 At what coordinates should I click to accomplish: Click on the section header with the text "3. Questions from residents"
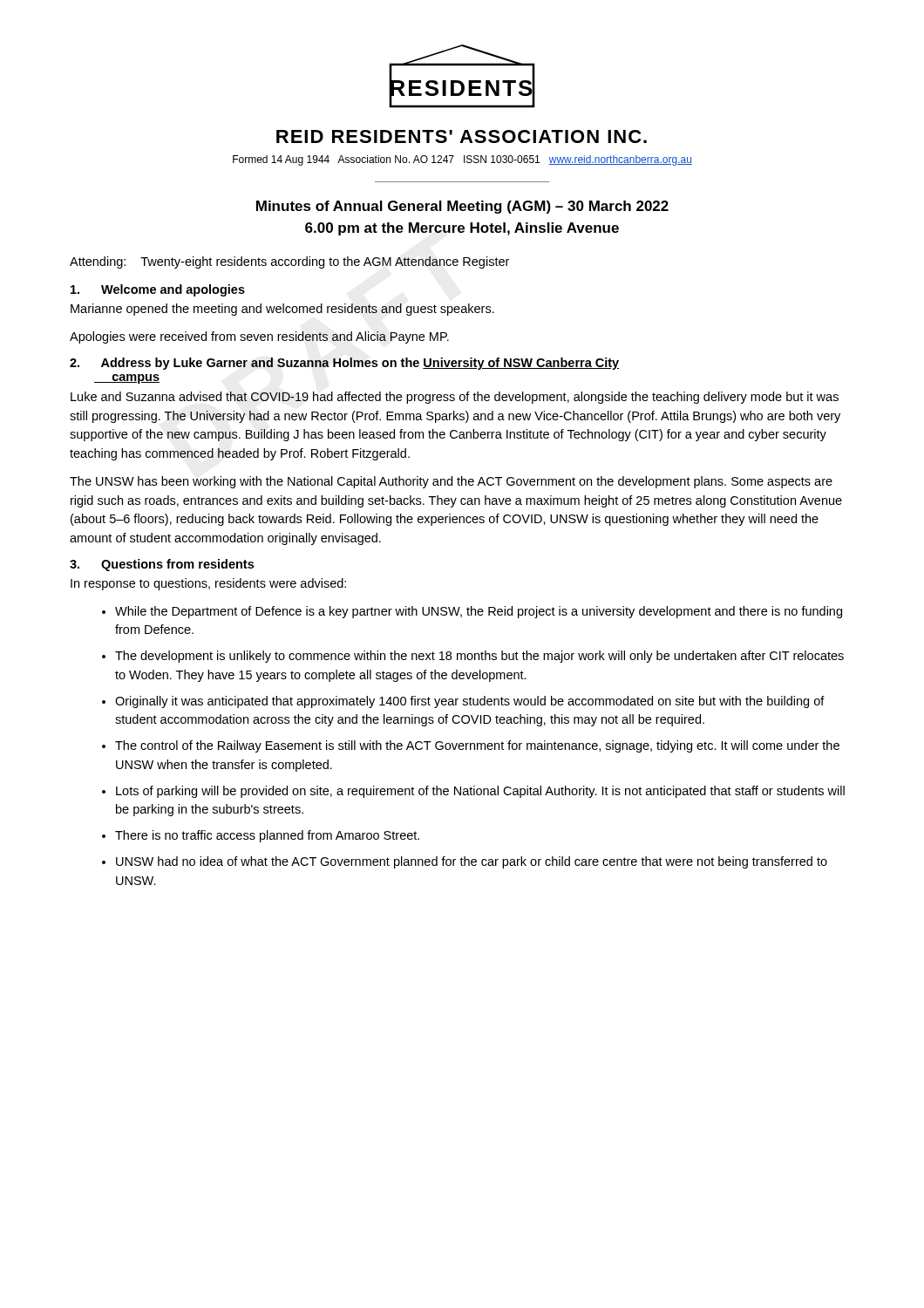(x=162, y=565)
